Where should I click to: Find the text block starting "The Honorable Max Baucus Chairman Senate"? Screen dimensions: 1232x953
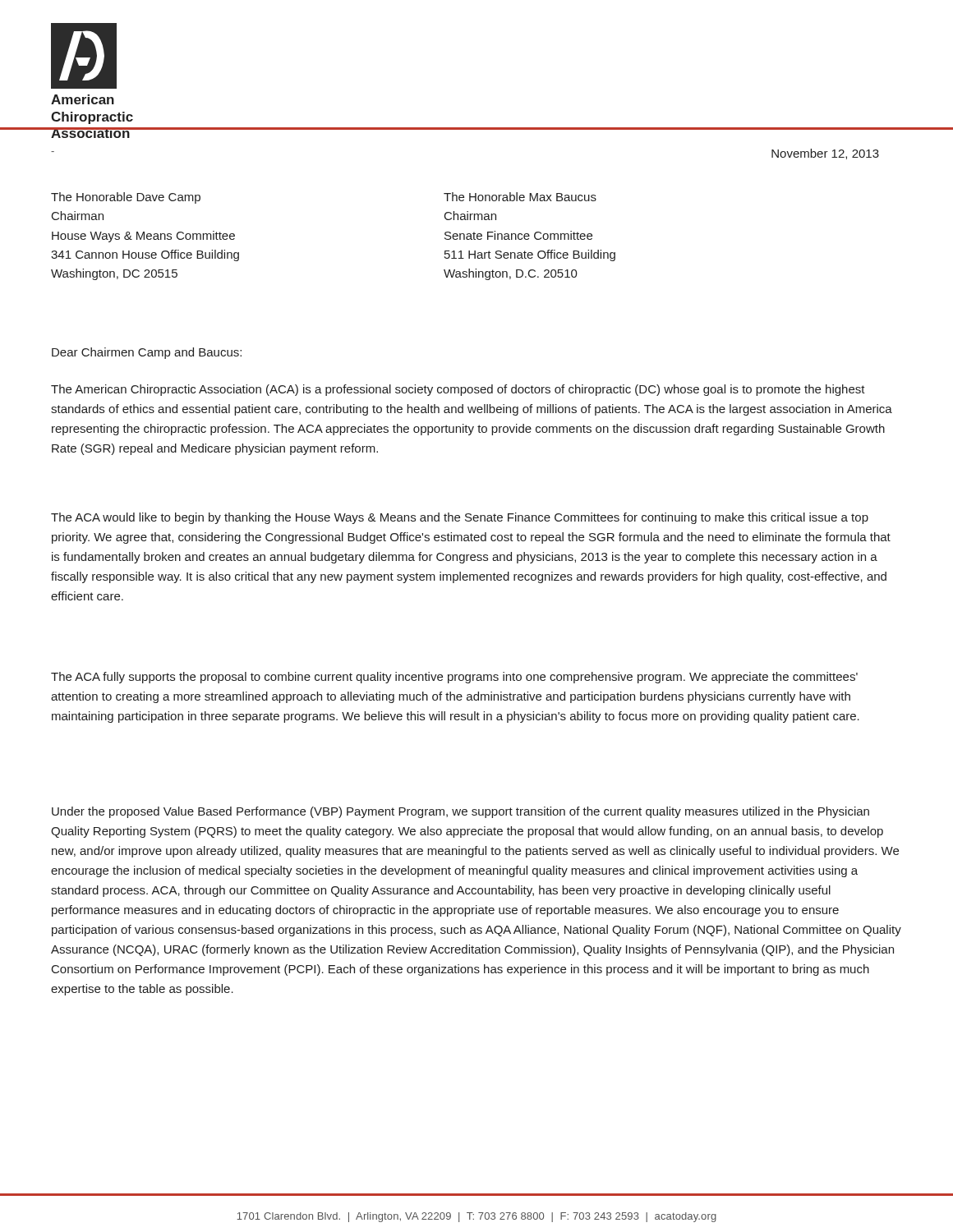tap(530, 235)
